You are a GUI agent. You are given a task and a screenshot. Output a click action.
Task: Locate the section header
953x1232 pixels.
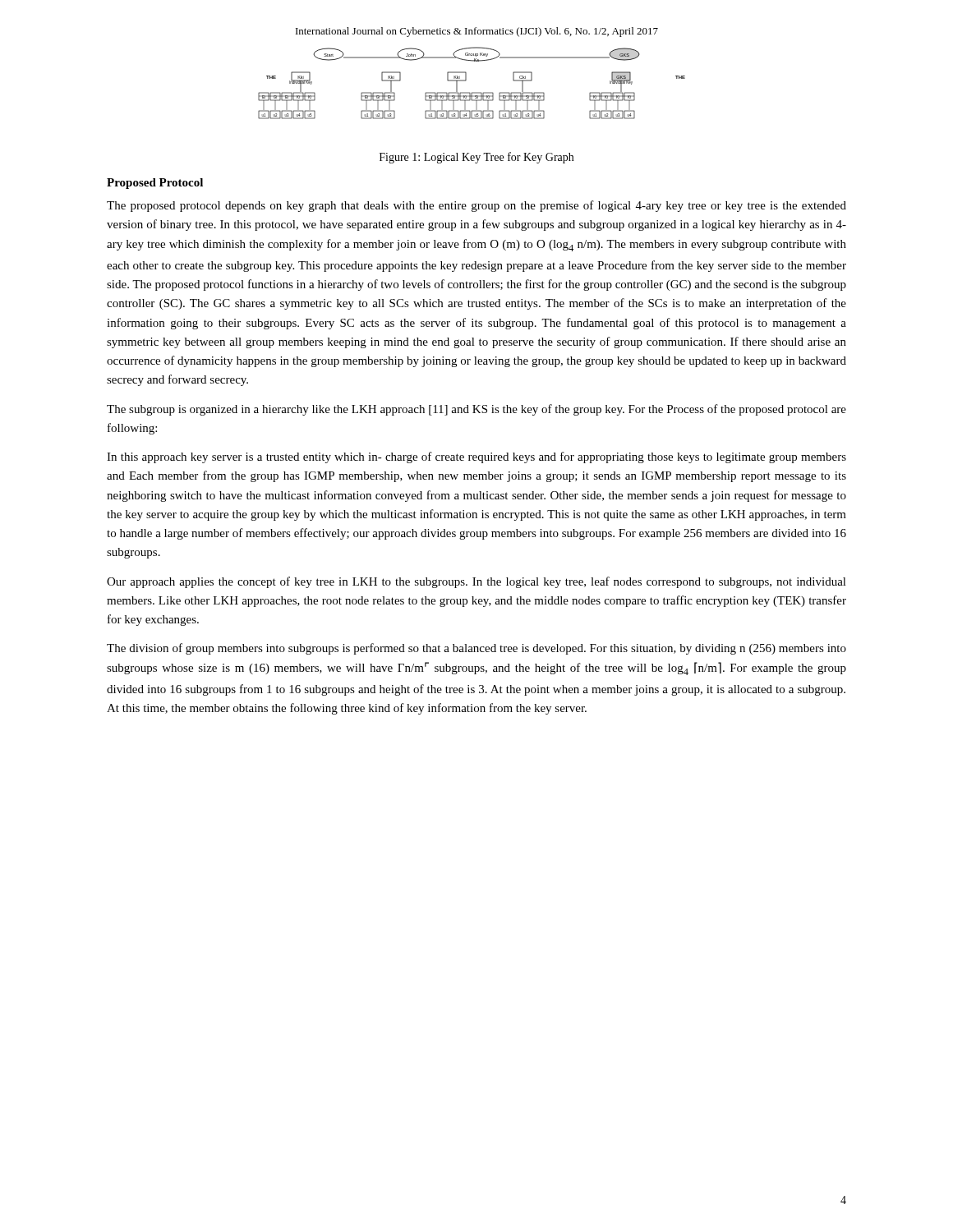[155, 182]
